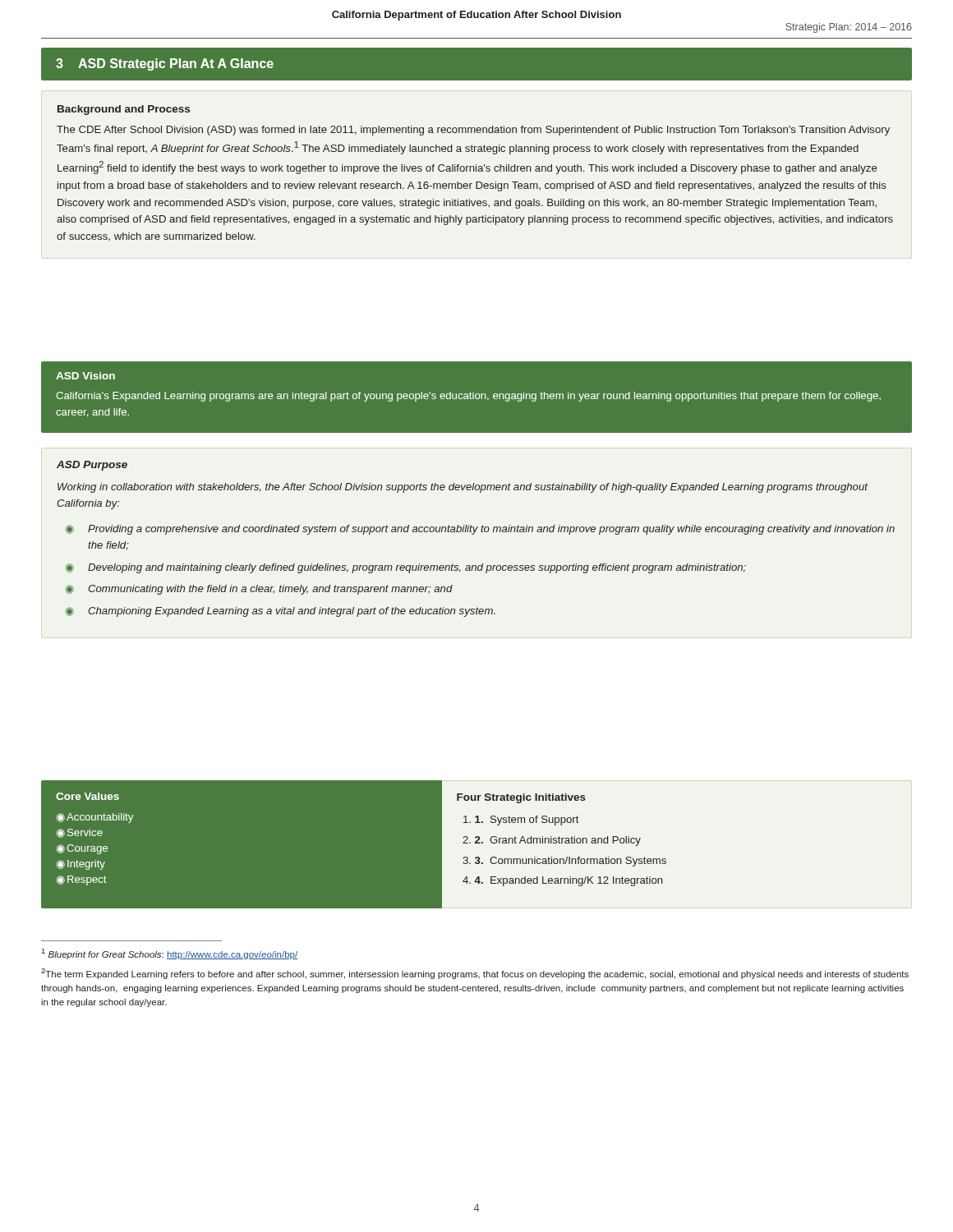This screenshot has height=1232, width=953.
Task: Click on the text block starting "California's Expanded Learning programs are"
Action: tap(469, 404)
